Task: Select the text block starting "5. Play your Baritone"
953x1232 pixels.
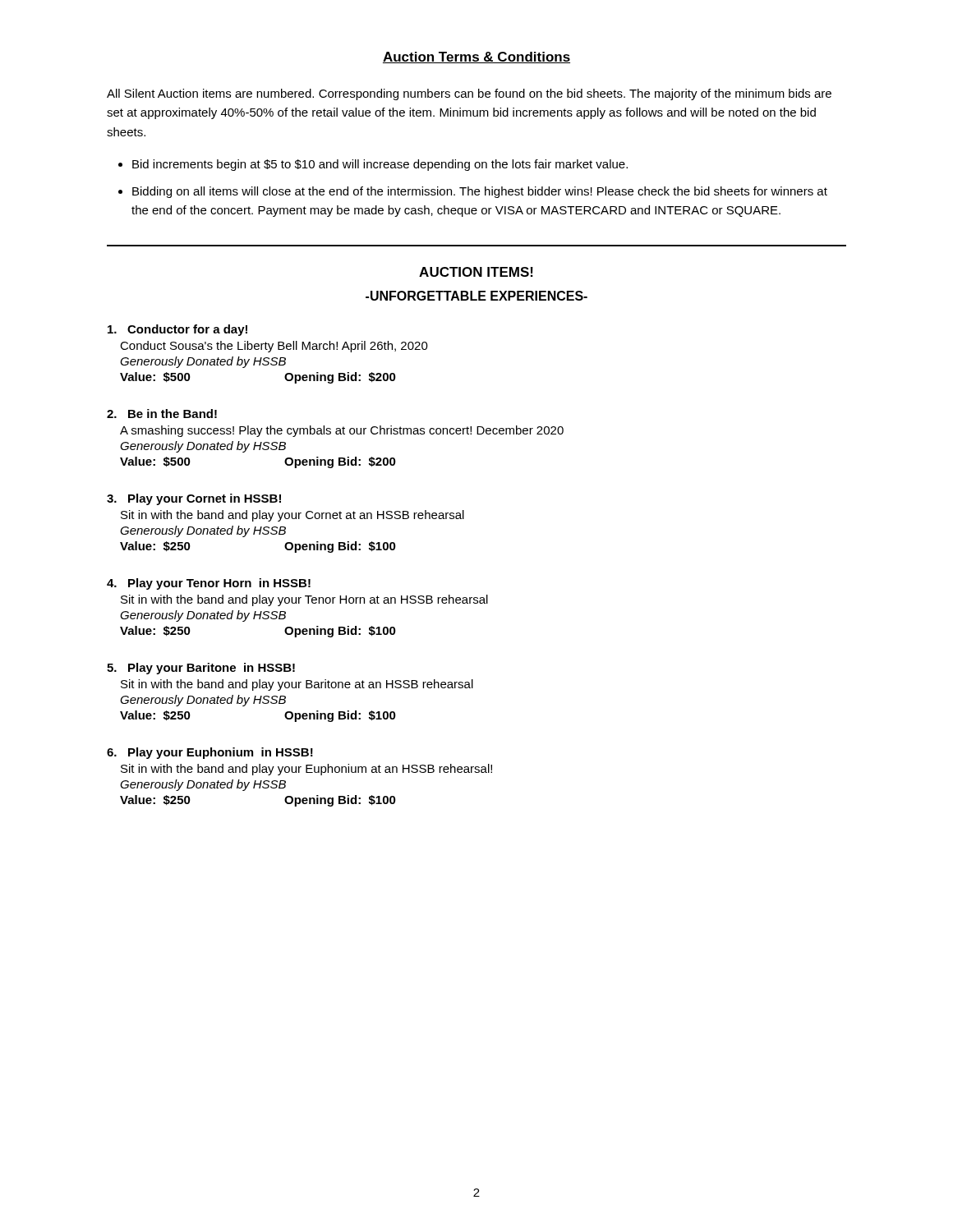Action: coord(476,691)
